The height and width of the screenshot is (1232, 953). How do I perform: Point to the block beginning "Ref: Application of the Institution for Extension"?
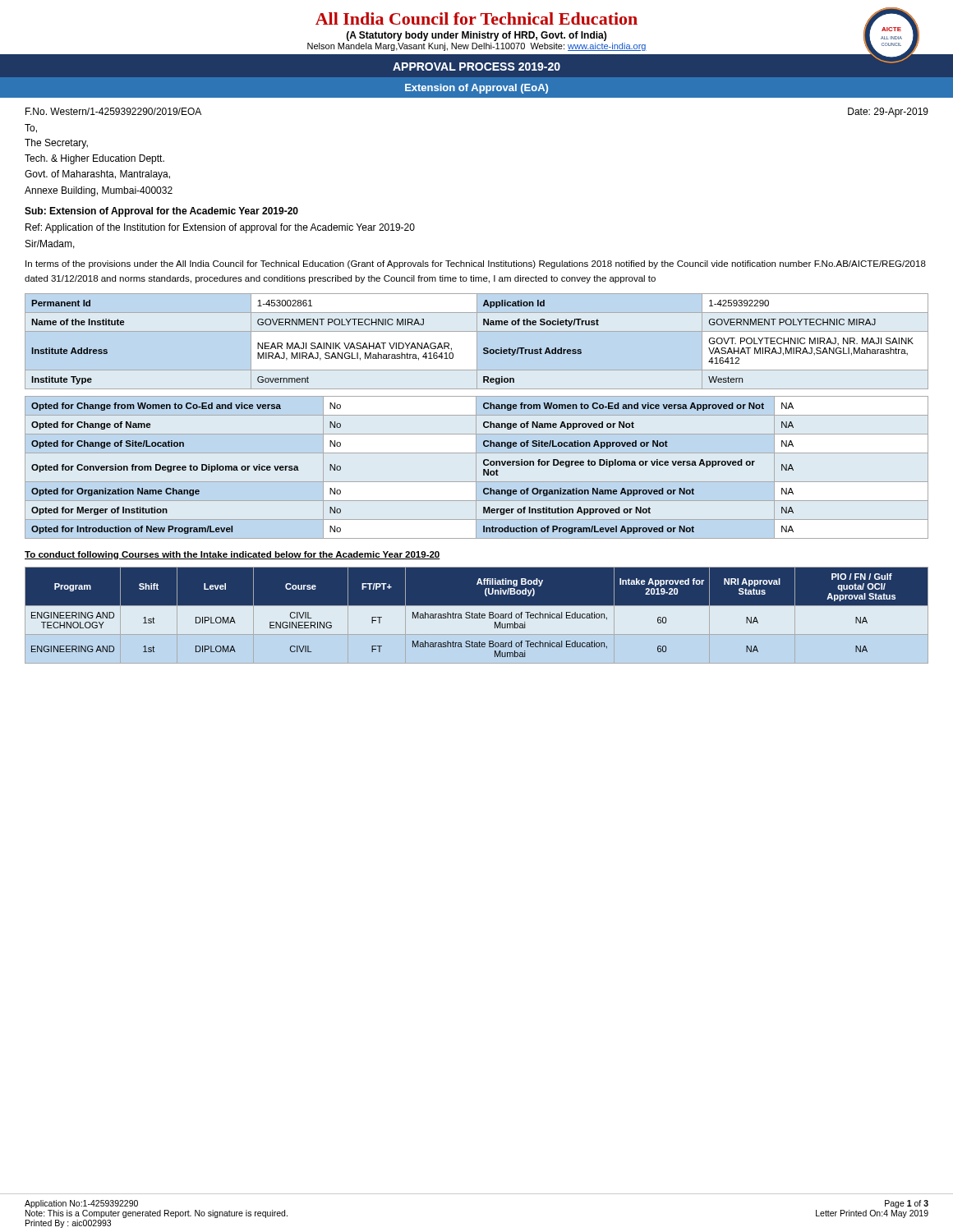pyautogui.click(x=220, y=227)
